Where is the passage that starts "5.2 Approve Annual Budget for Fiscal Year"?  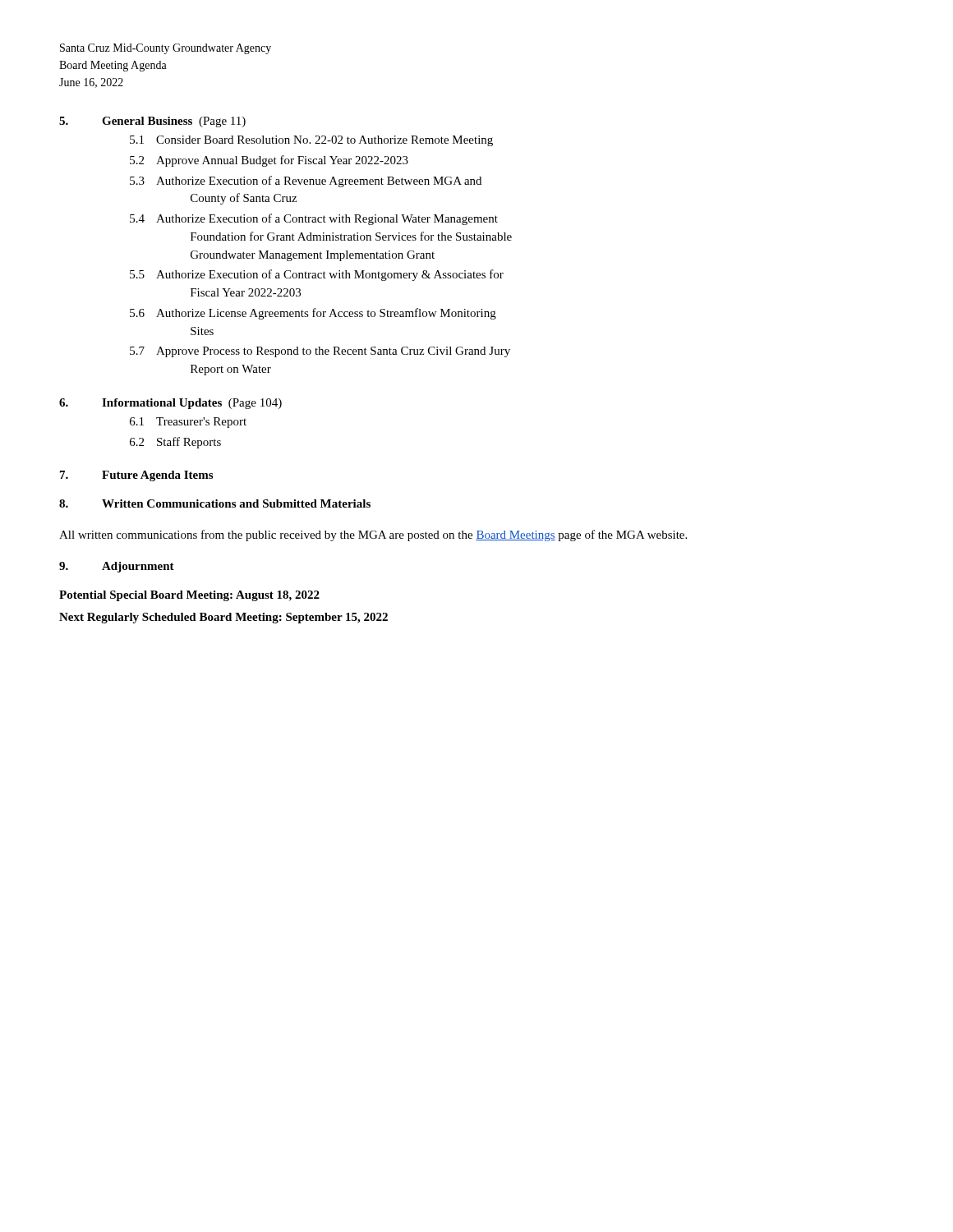tap(269, 161)
